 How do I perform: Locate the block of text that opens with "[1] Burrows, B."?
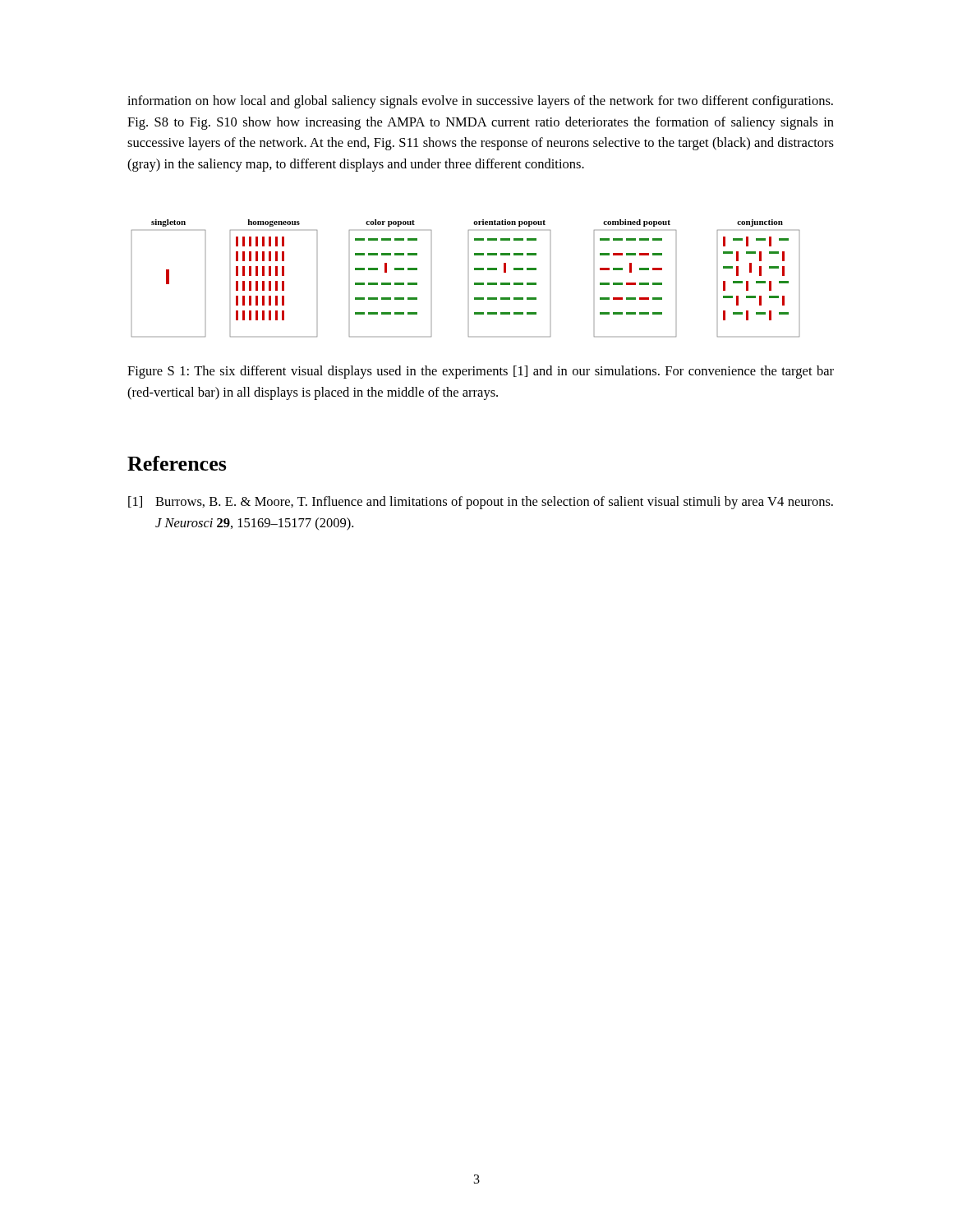tap(481, 512)
